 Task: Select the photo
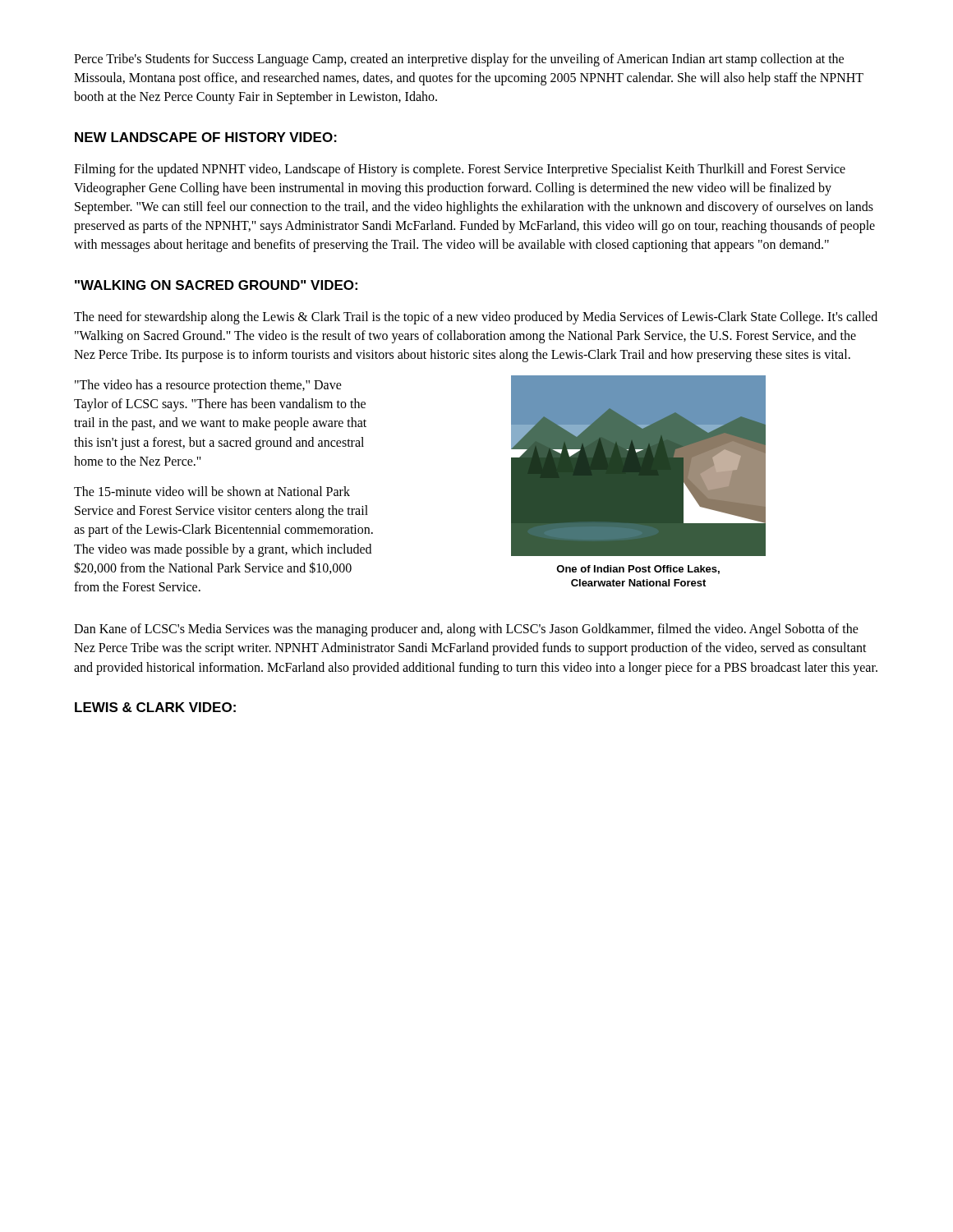(x=638, y=466)
